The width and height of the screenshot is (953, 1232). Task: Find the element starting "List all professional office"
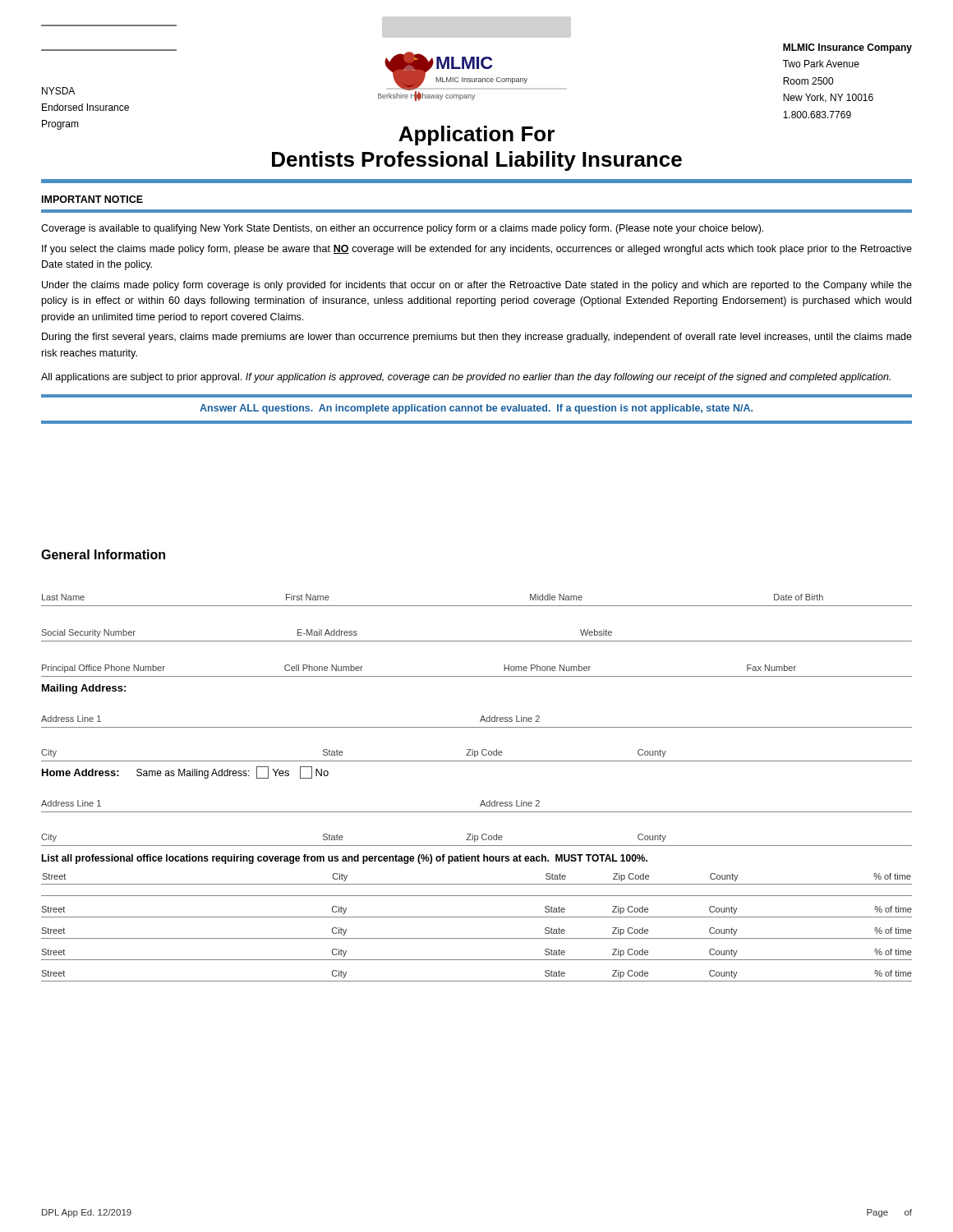(345, 858)
